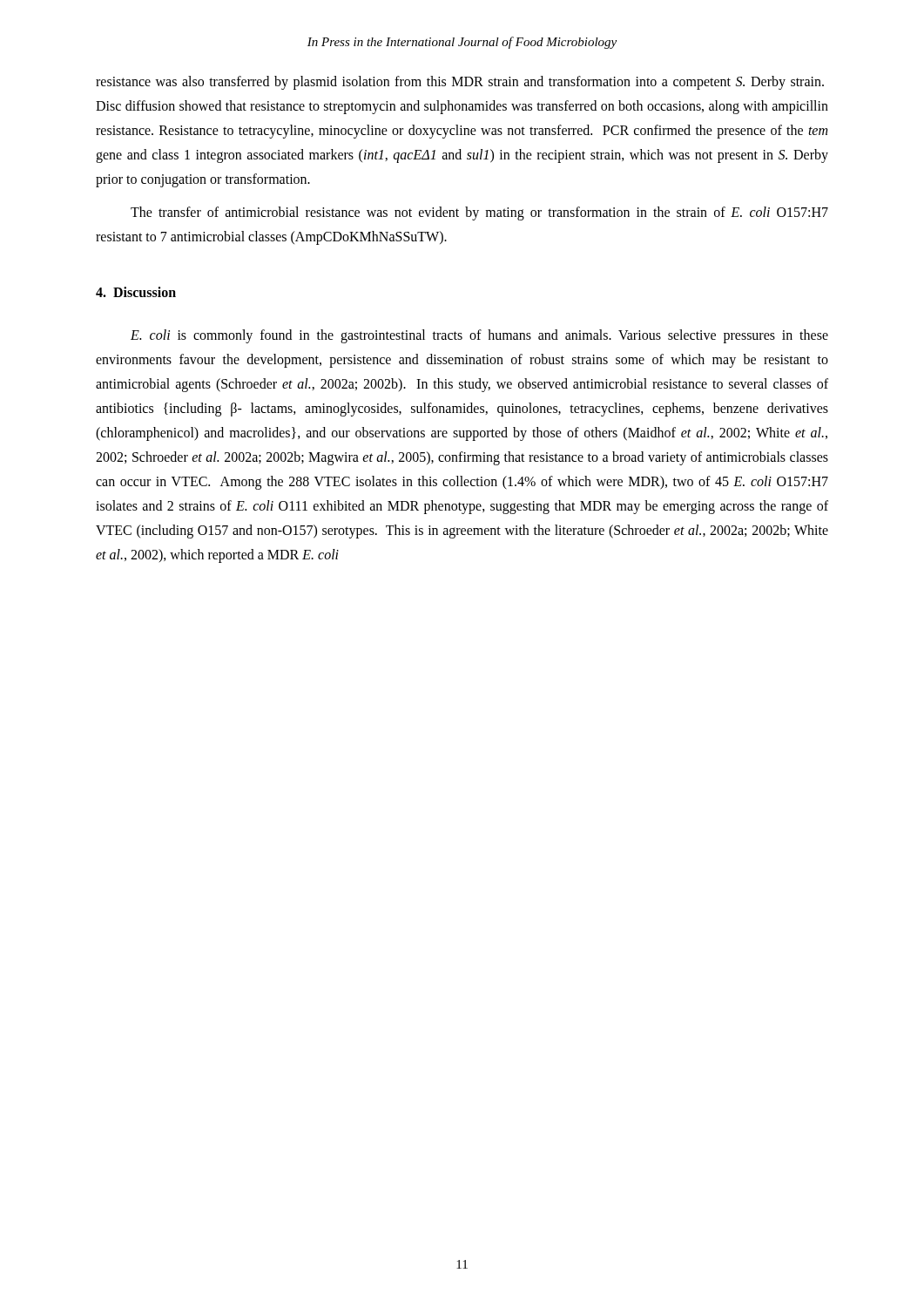Locate the element starting "The transfer of antimicrobial resistance"

(462, 225)
